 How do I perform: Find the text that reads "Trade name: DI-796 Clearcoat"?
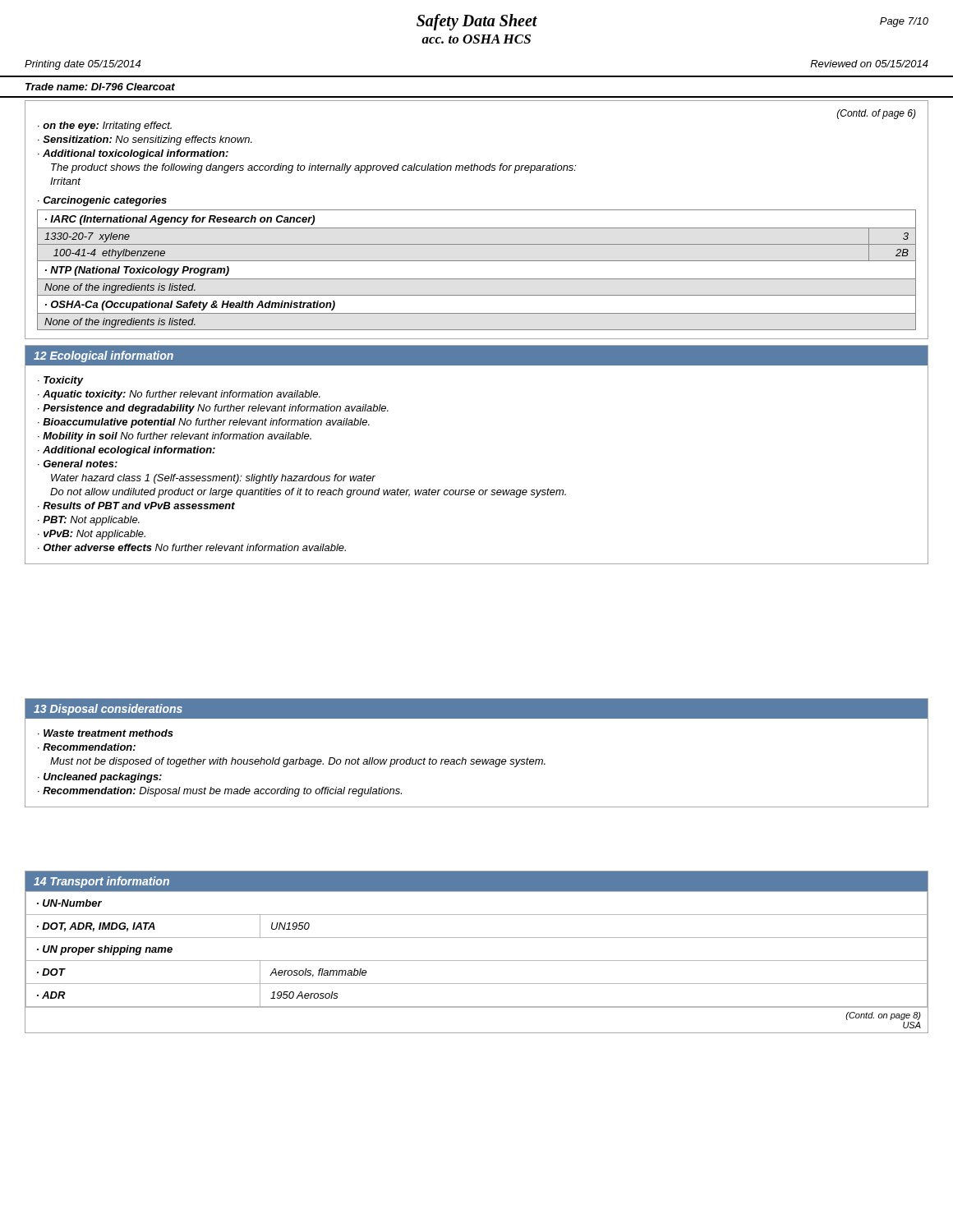[x=100, y=87]
